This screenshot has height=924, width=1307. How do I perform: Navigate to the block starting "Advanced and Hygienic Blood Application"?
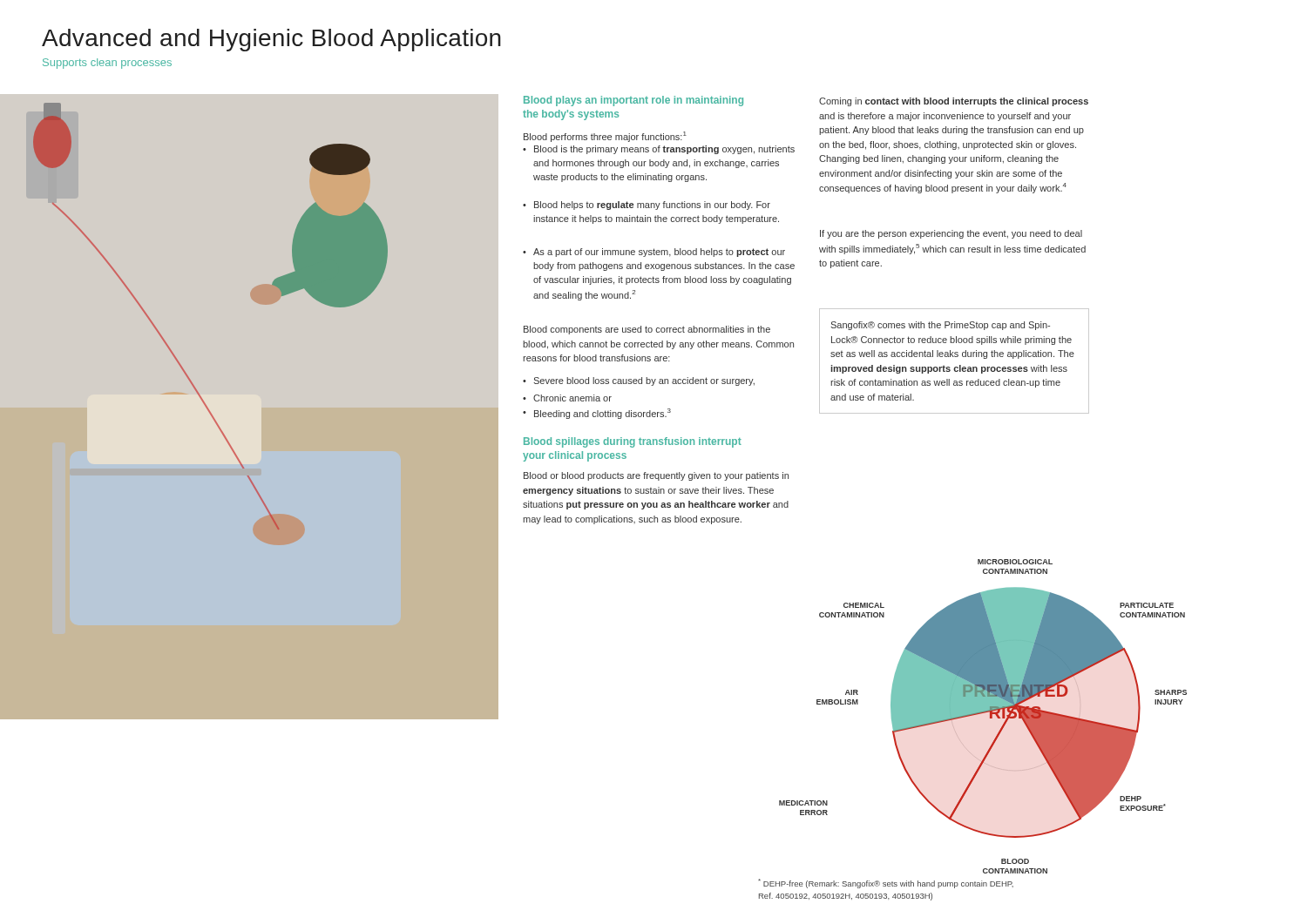pos(272,38)
